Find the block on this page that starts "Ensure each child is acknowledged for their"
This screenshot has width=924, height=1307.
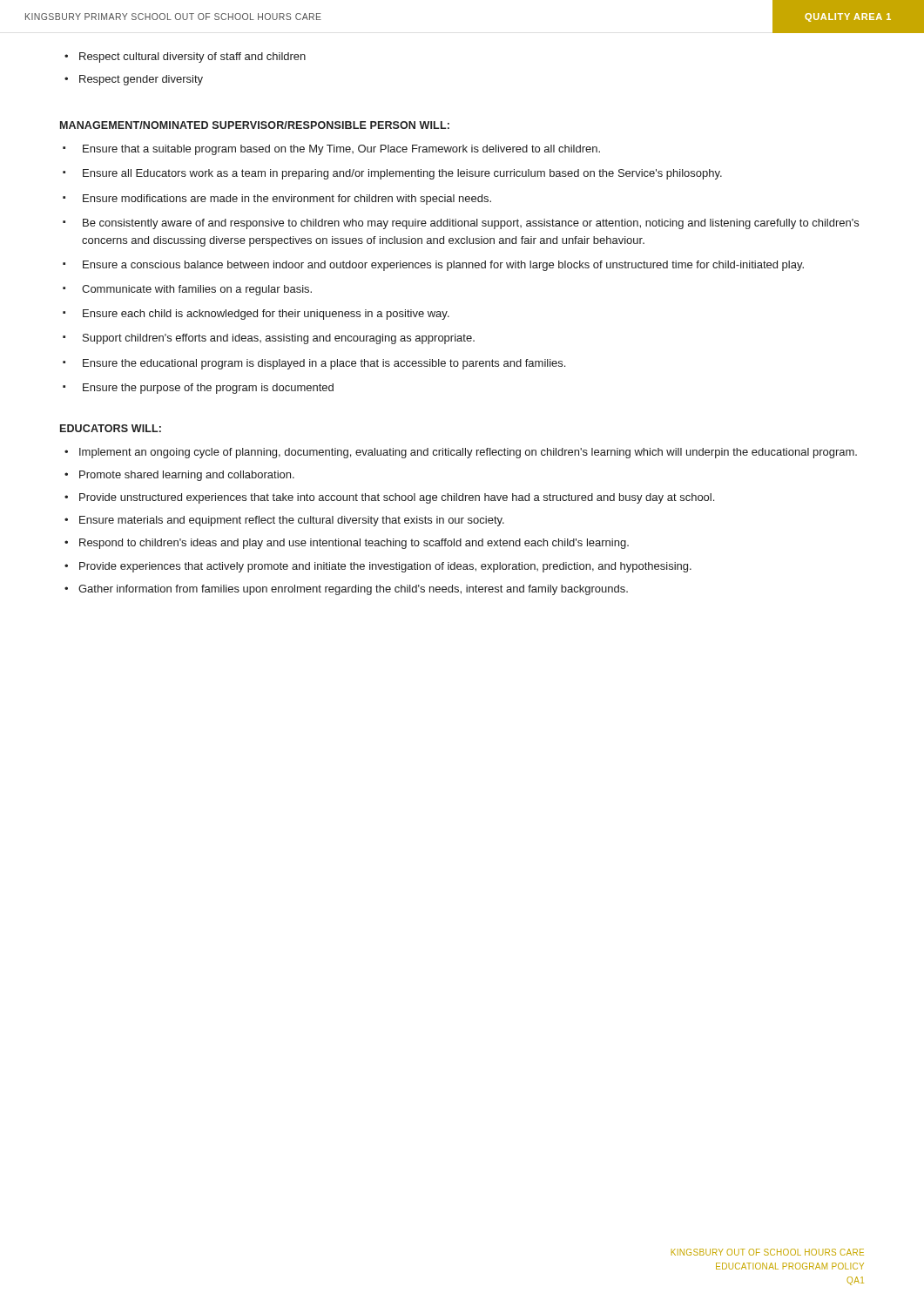(266, 313)
